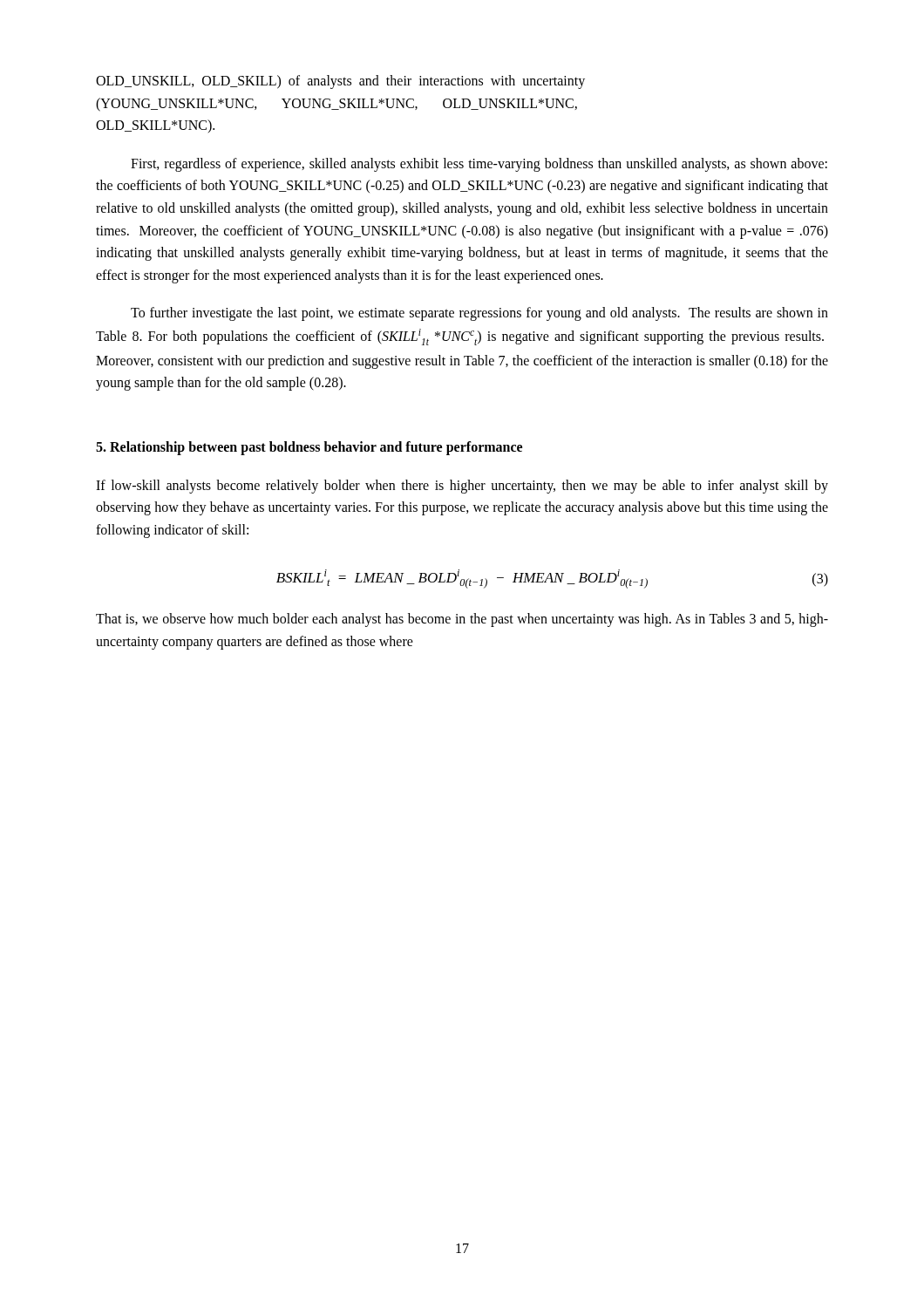
Task: Point to the text block starting "First, regardless of experience, skilled analysts"
Action: [462, 219]
